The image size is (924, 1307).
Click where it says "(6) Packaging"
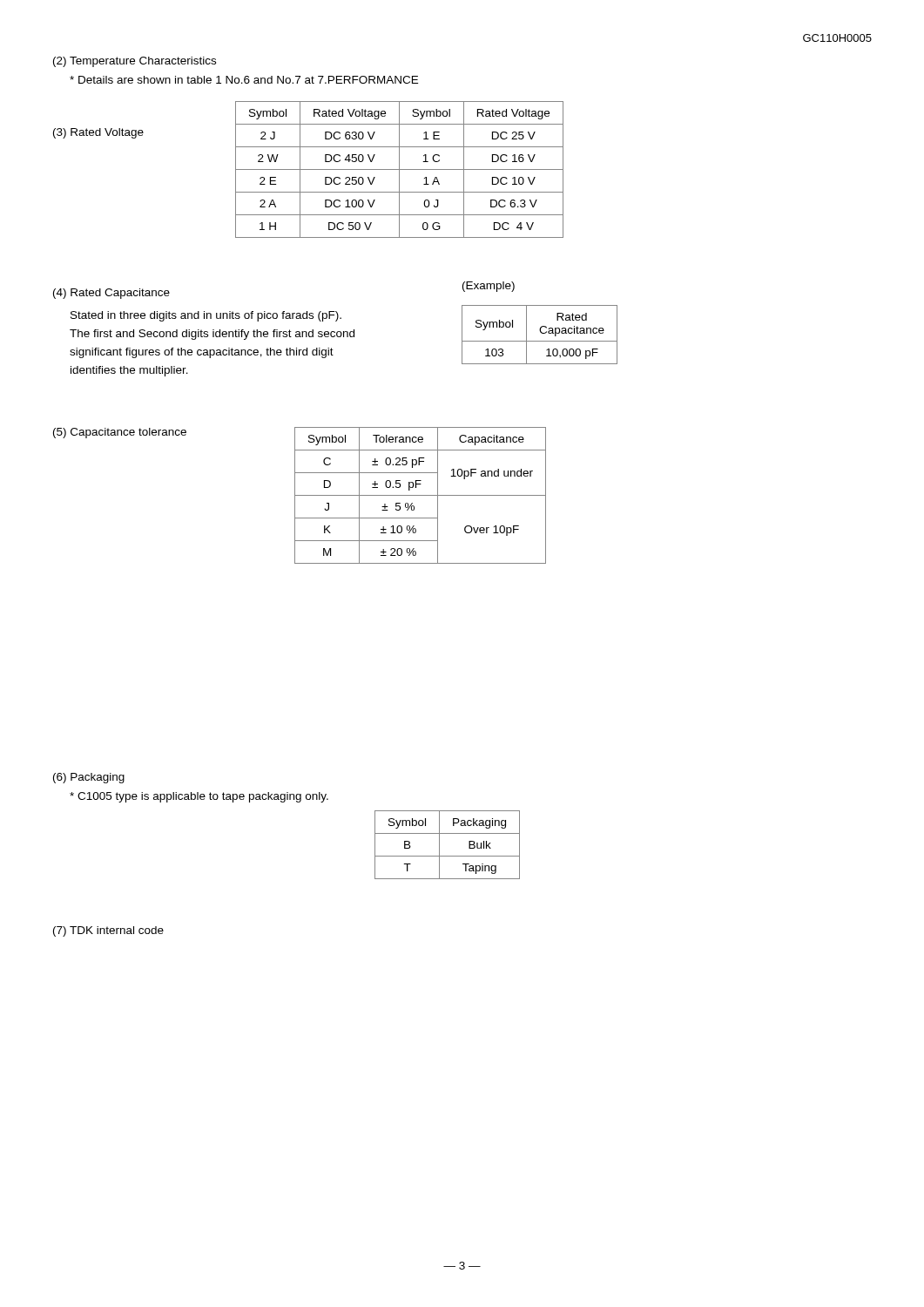89,777
